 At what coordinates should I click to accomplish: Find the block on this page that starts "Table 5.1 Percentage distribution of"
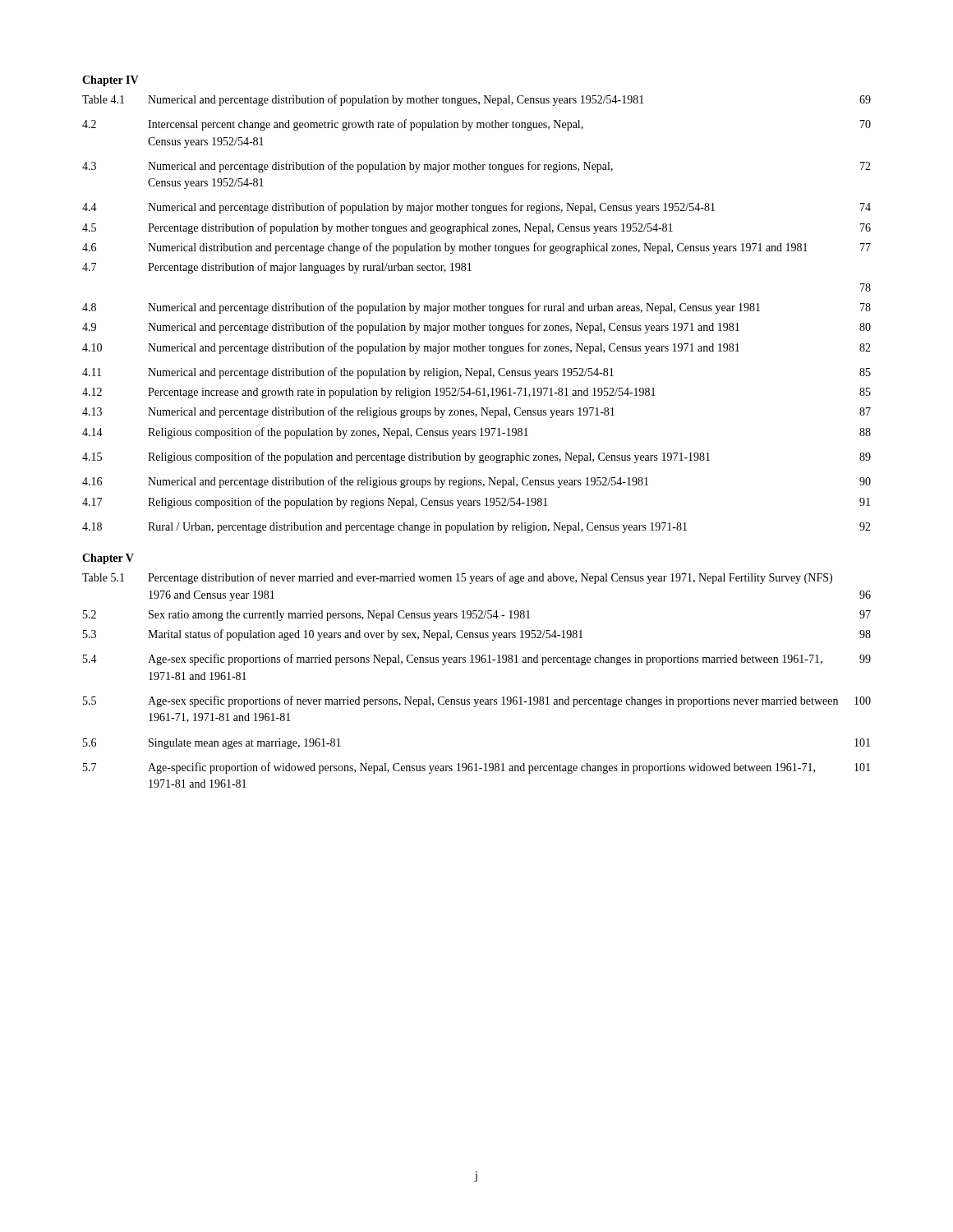pos(476,587)
